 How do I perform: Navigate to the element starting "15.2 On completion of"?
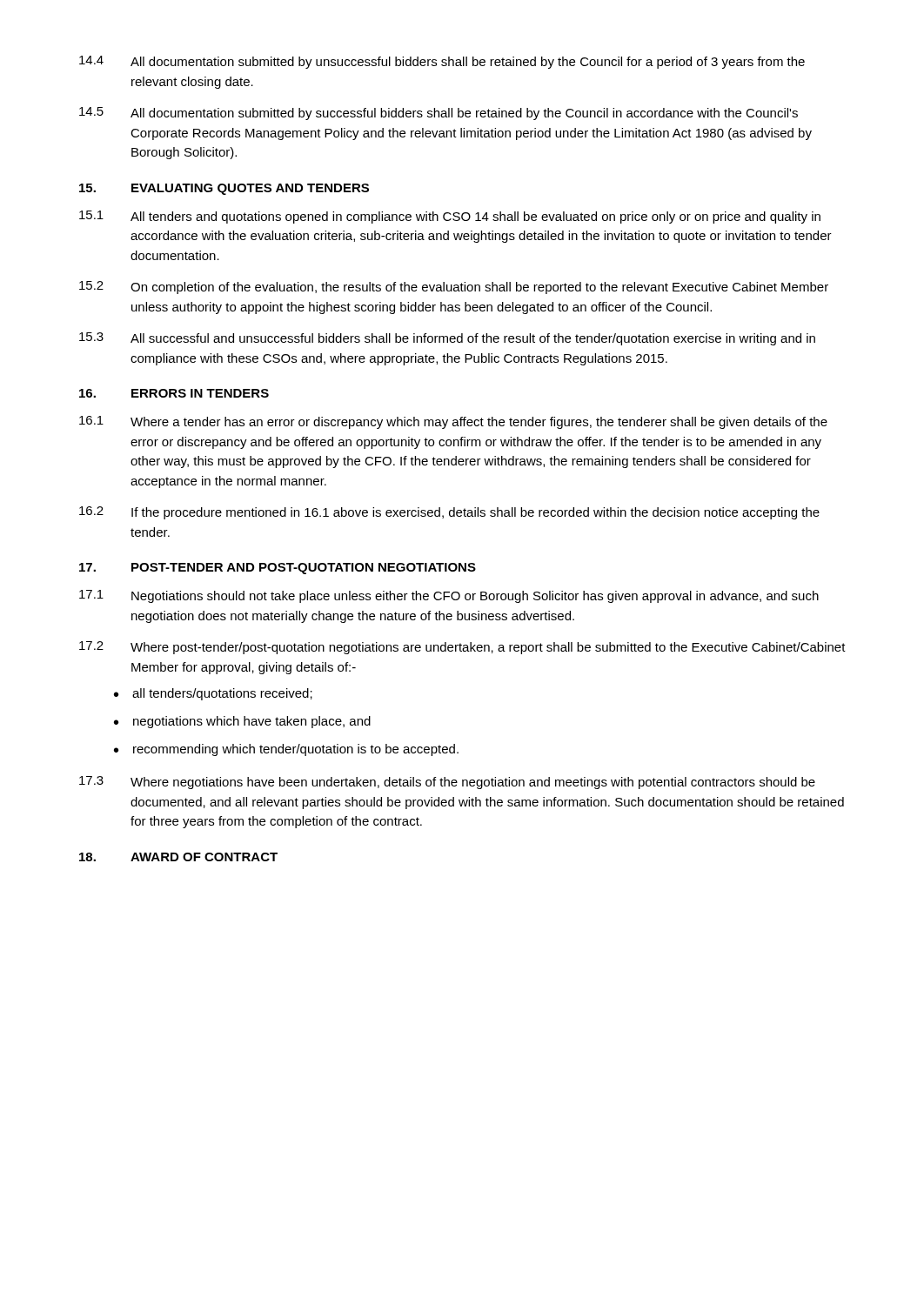click(462, 297)
